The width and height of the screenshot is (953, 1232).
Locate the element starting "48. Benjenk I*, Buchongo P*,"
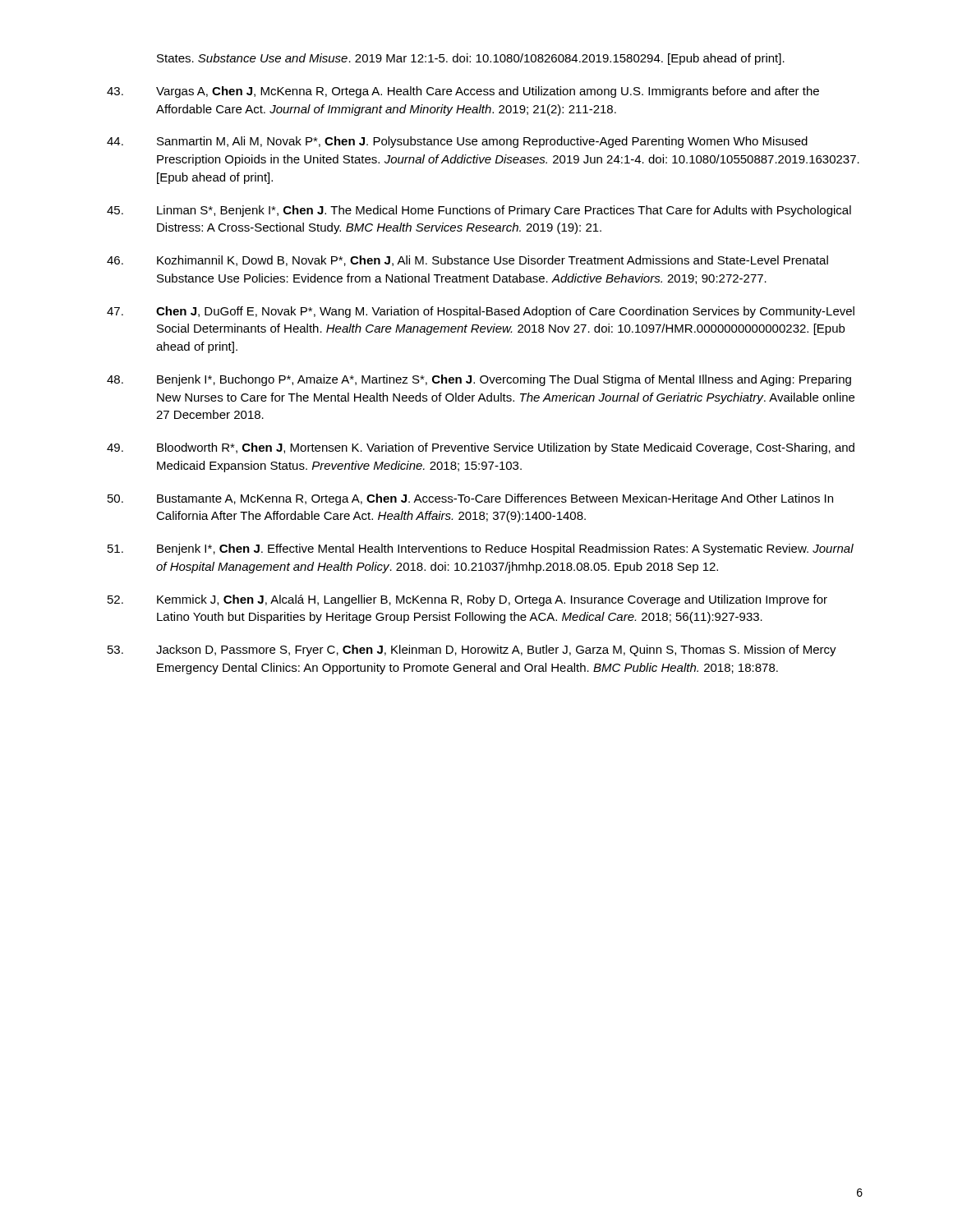(485, 397)
